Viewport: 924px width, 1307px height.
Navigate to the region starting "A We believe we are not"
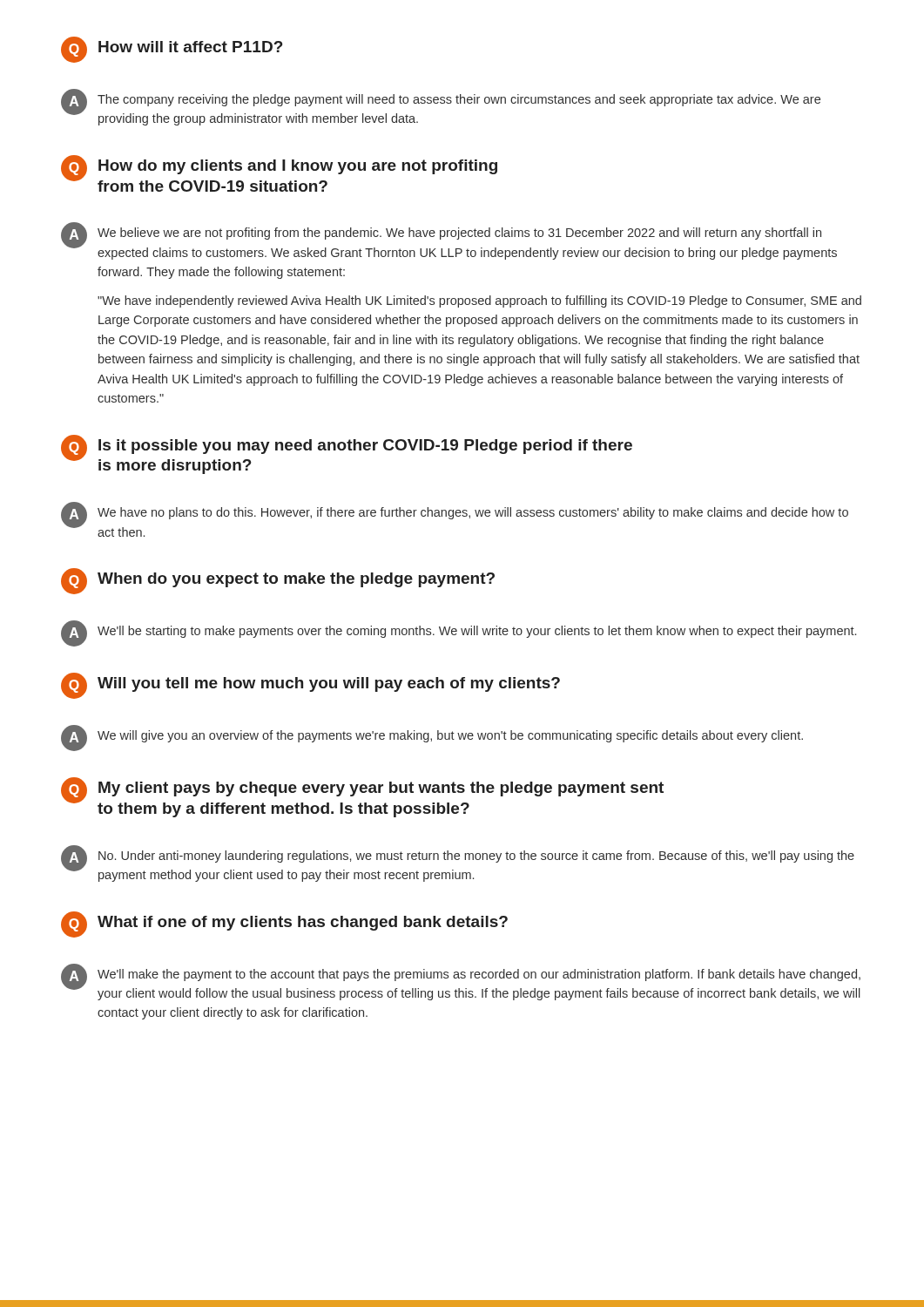pyautogui.click(x=462, y=315)
